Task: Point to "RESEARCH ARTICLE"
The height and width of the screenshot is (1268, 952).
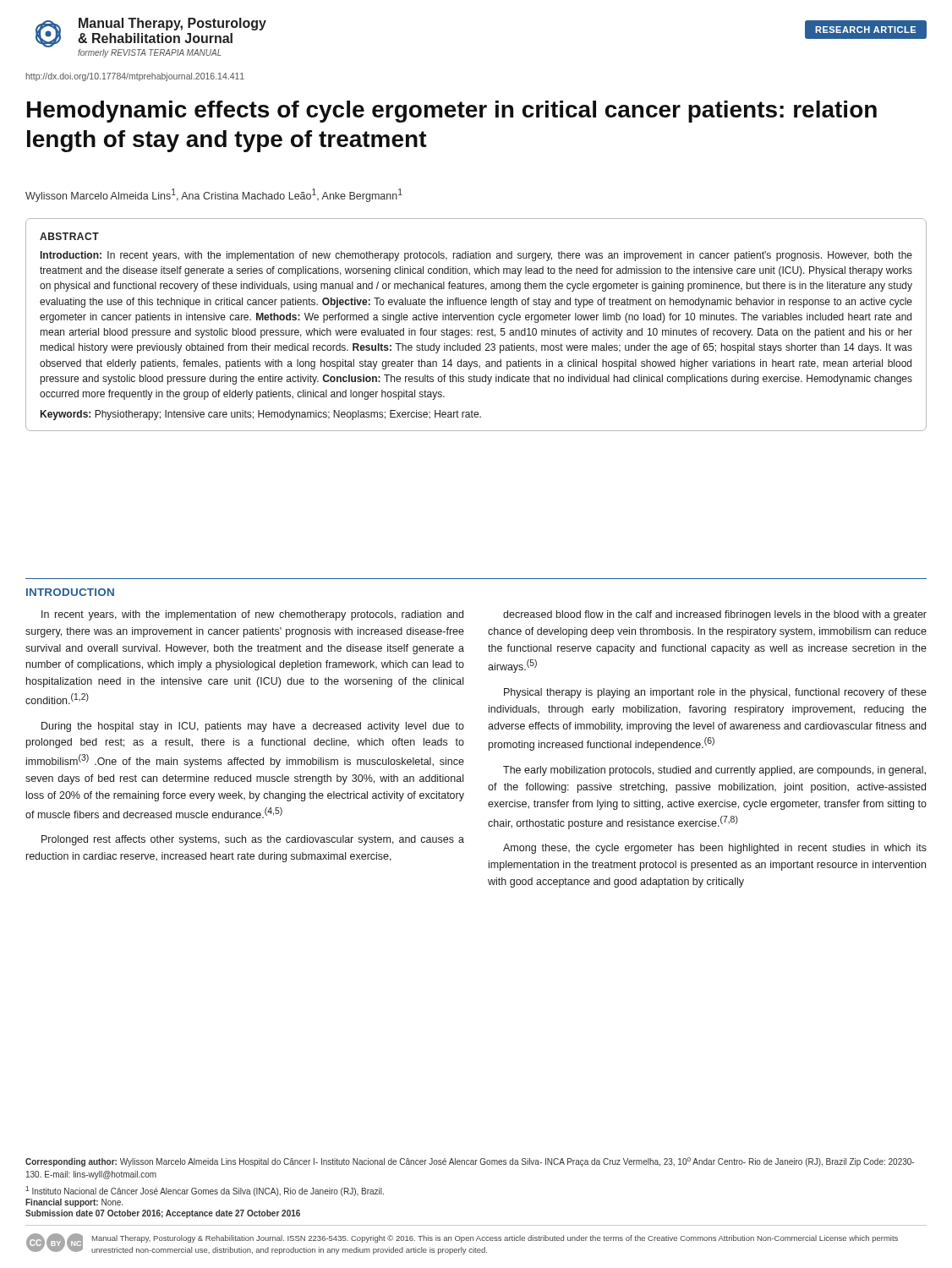Action: 866,30
